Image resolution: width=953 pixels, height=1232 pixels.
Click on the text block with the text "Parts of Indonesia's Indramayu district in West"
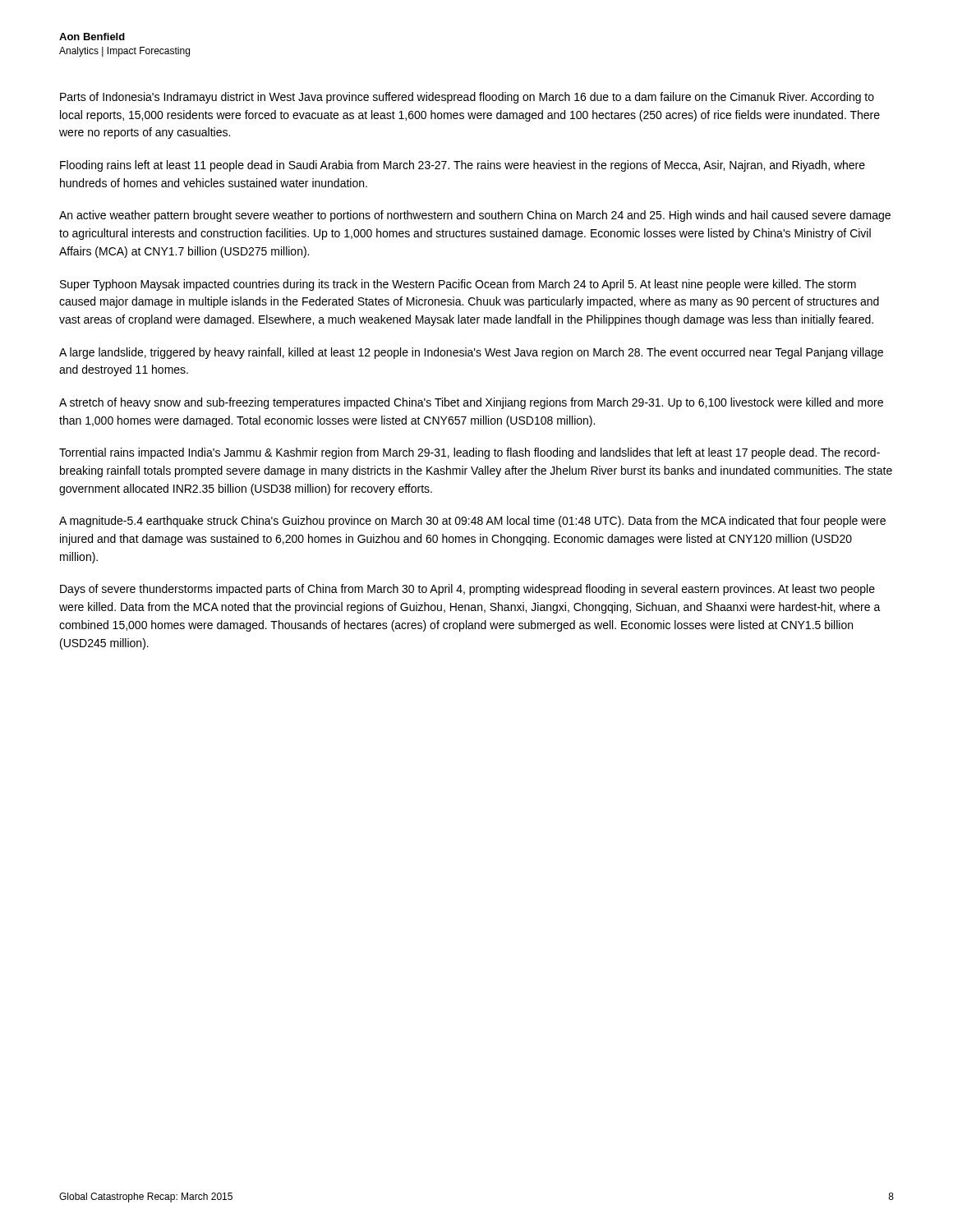click(470, 115)
